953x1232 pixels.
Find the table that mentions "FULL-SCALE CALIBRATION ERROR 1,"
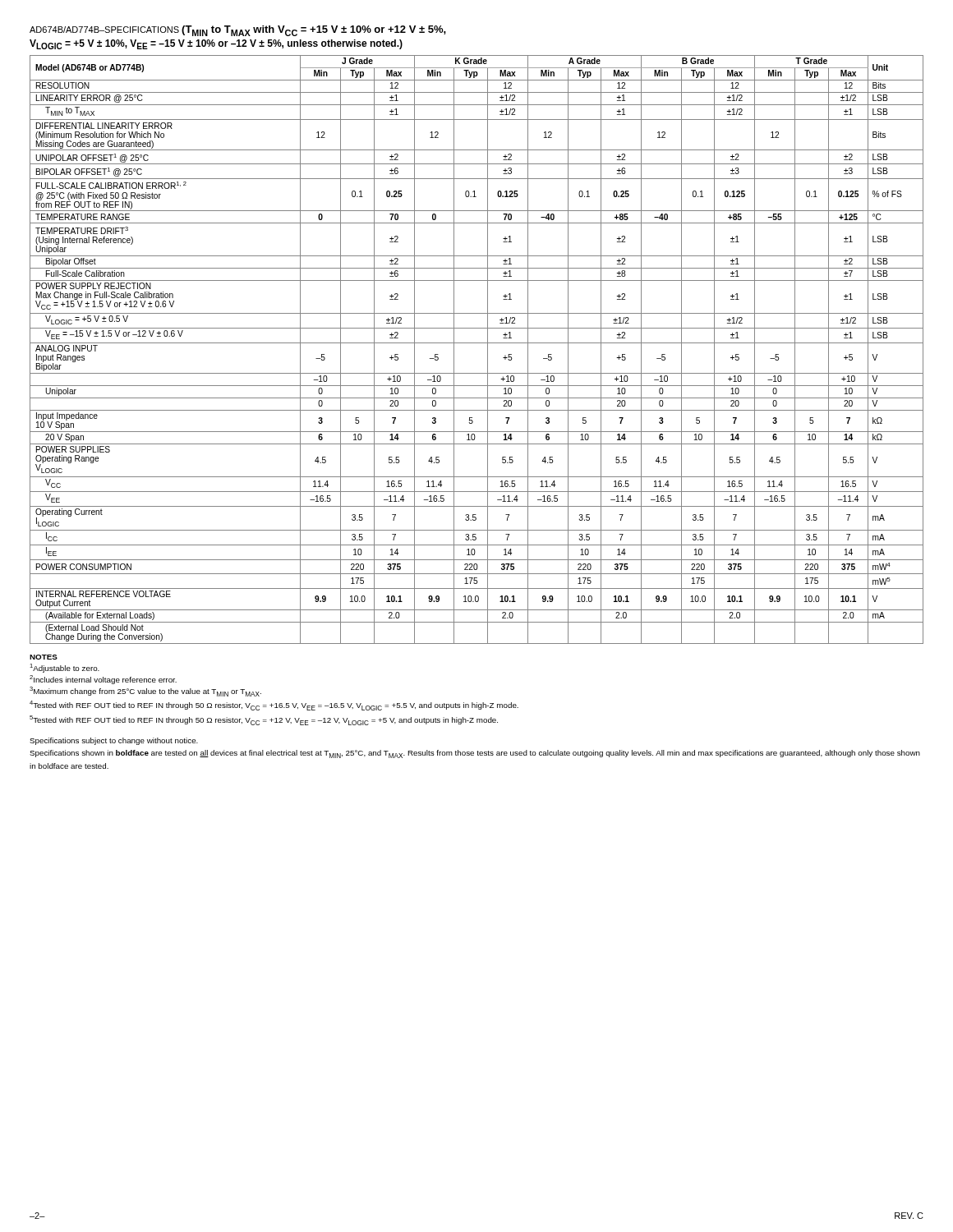coord(476,349)
